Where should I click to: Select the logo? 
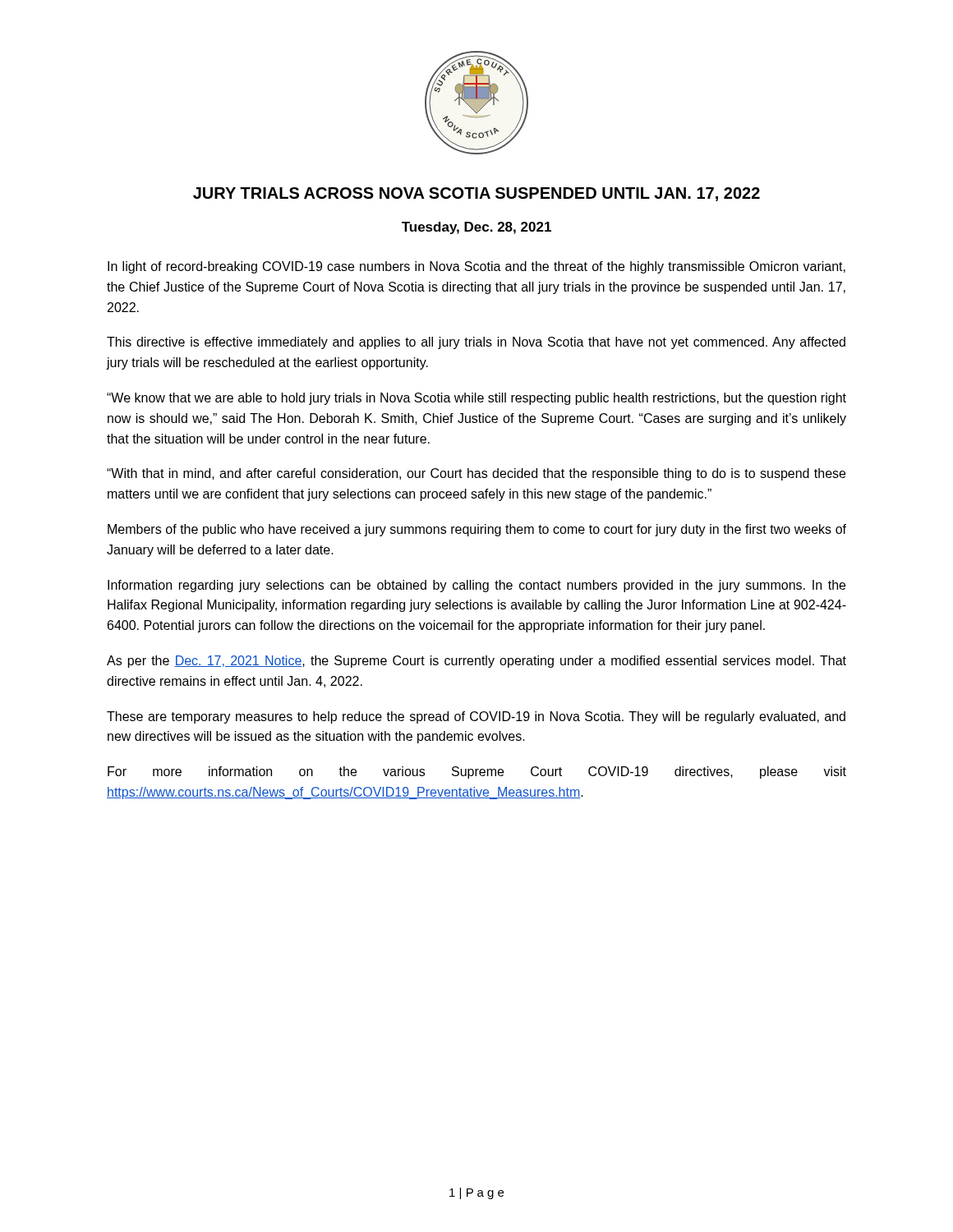click(476, 104)
